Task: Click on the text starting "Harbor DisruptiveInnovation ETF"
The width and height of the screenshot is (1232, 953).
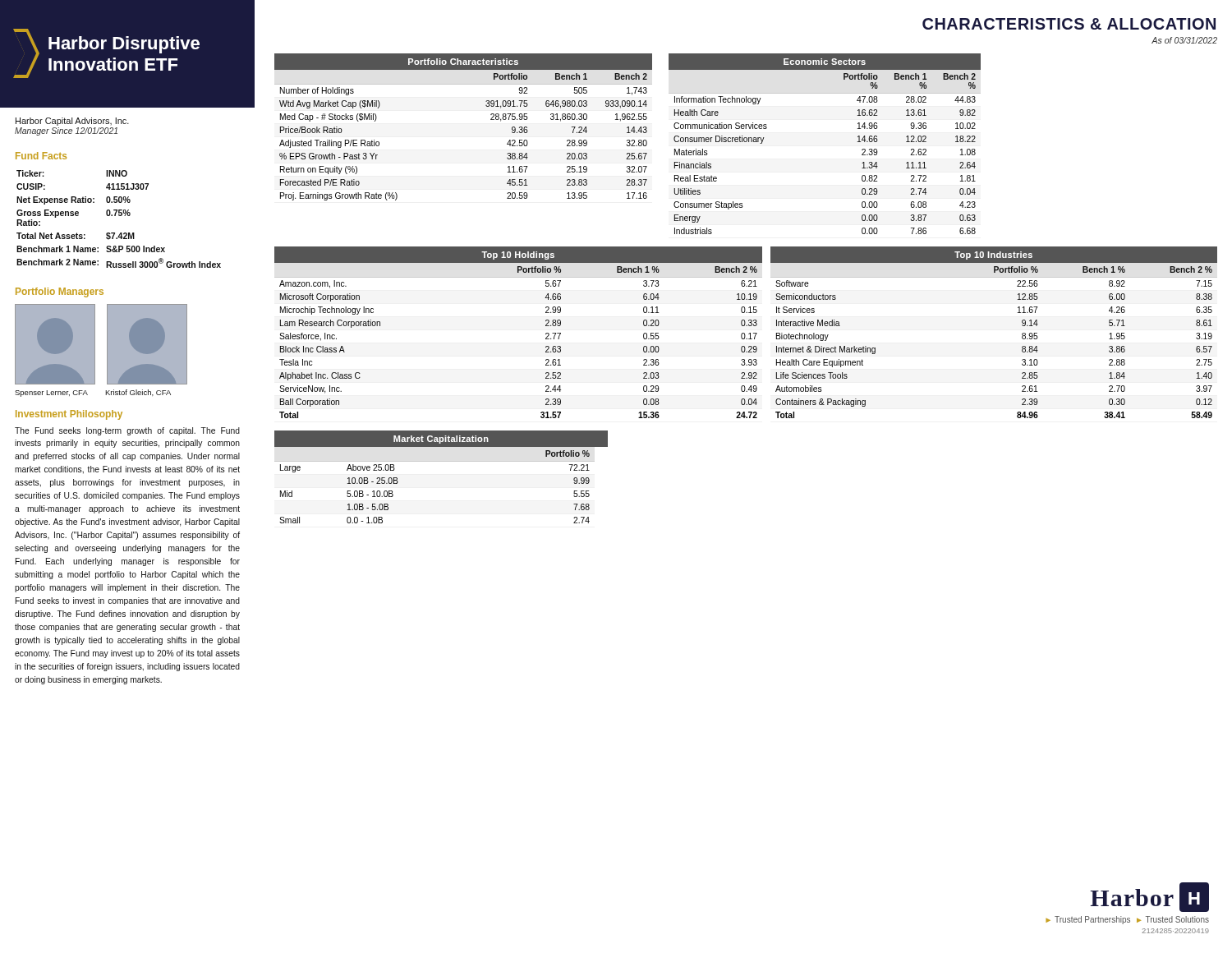Action: (x=107, y=54)
